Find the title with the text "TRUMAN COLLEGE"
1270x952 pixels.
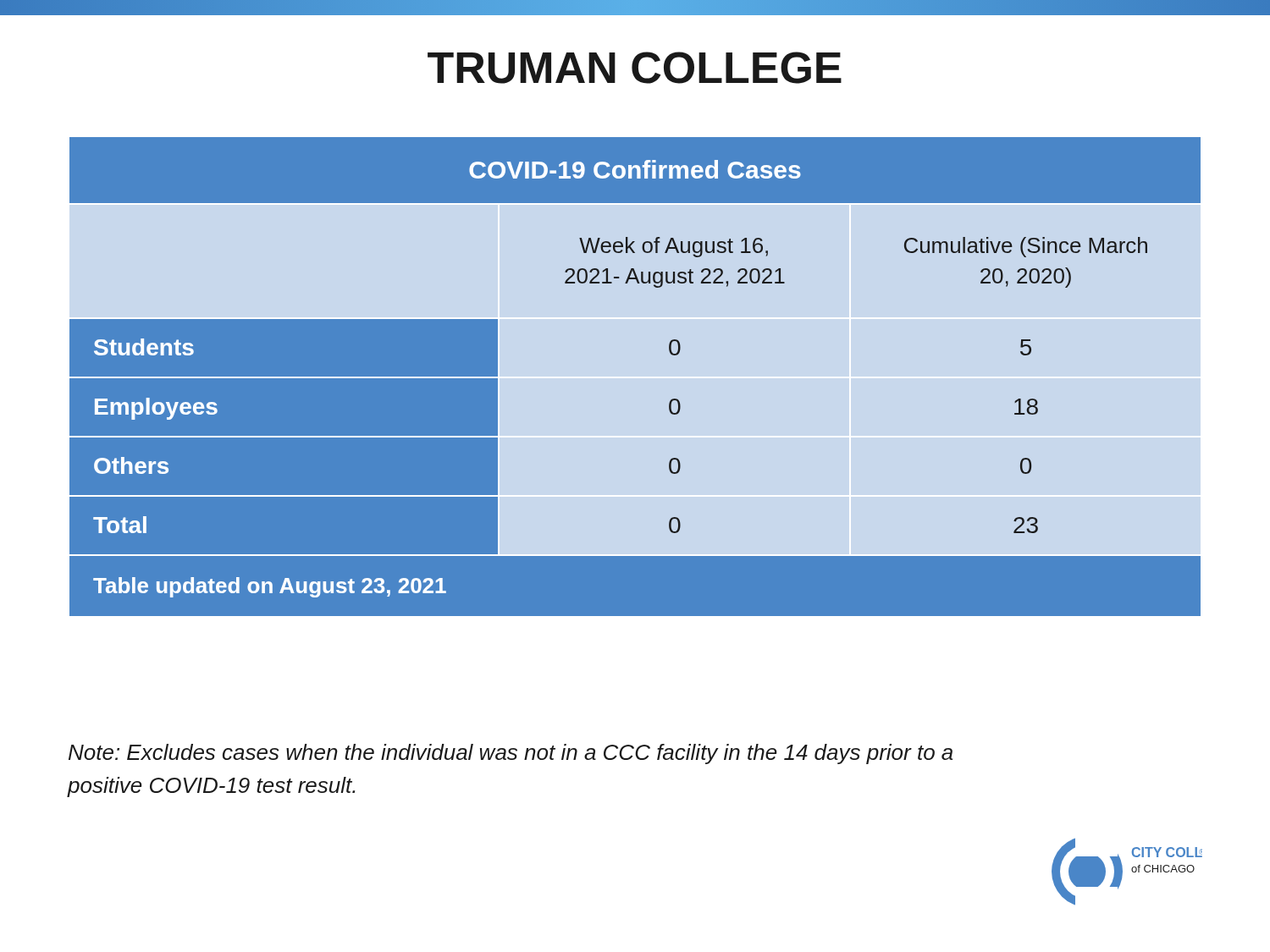point(635,59)
